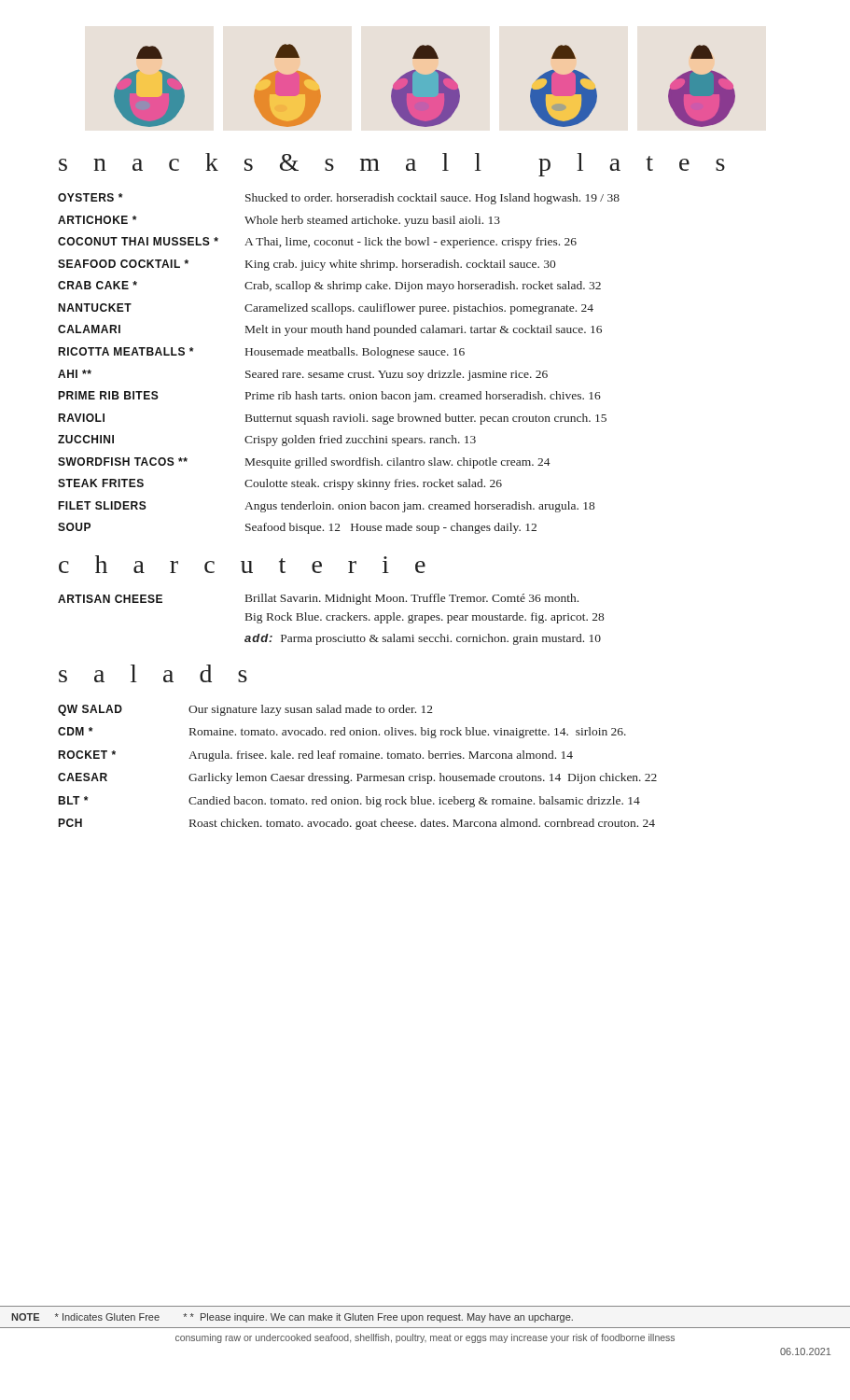
Task: Select the section header with the text "s n a c"
Action: tap(396, 162)
